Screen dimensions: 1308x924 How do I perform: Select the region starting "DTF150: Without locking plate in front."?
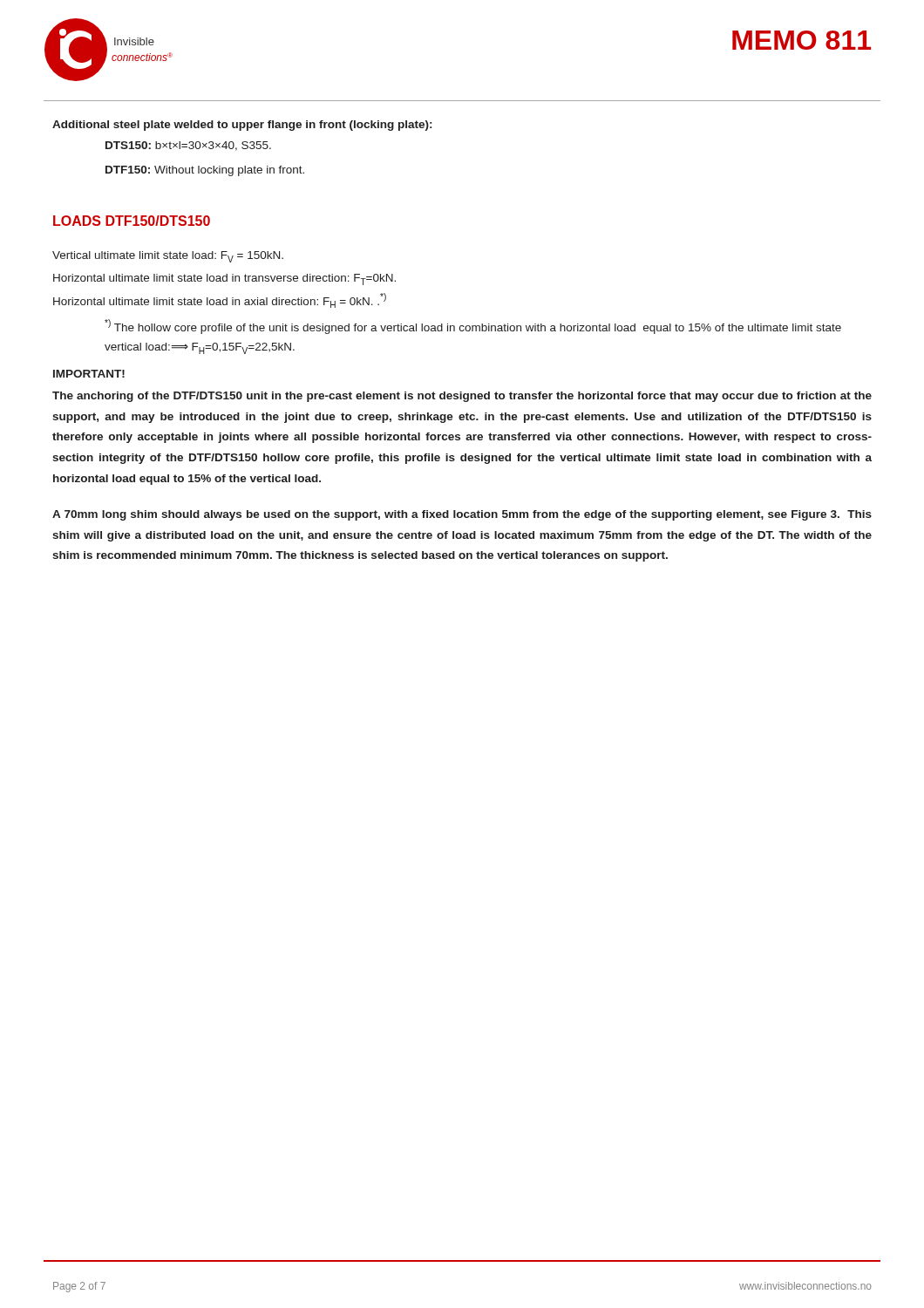[x=205, y=169]
